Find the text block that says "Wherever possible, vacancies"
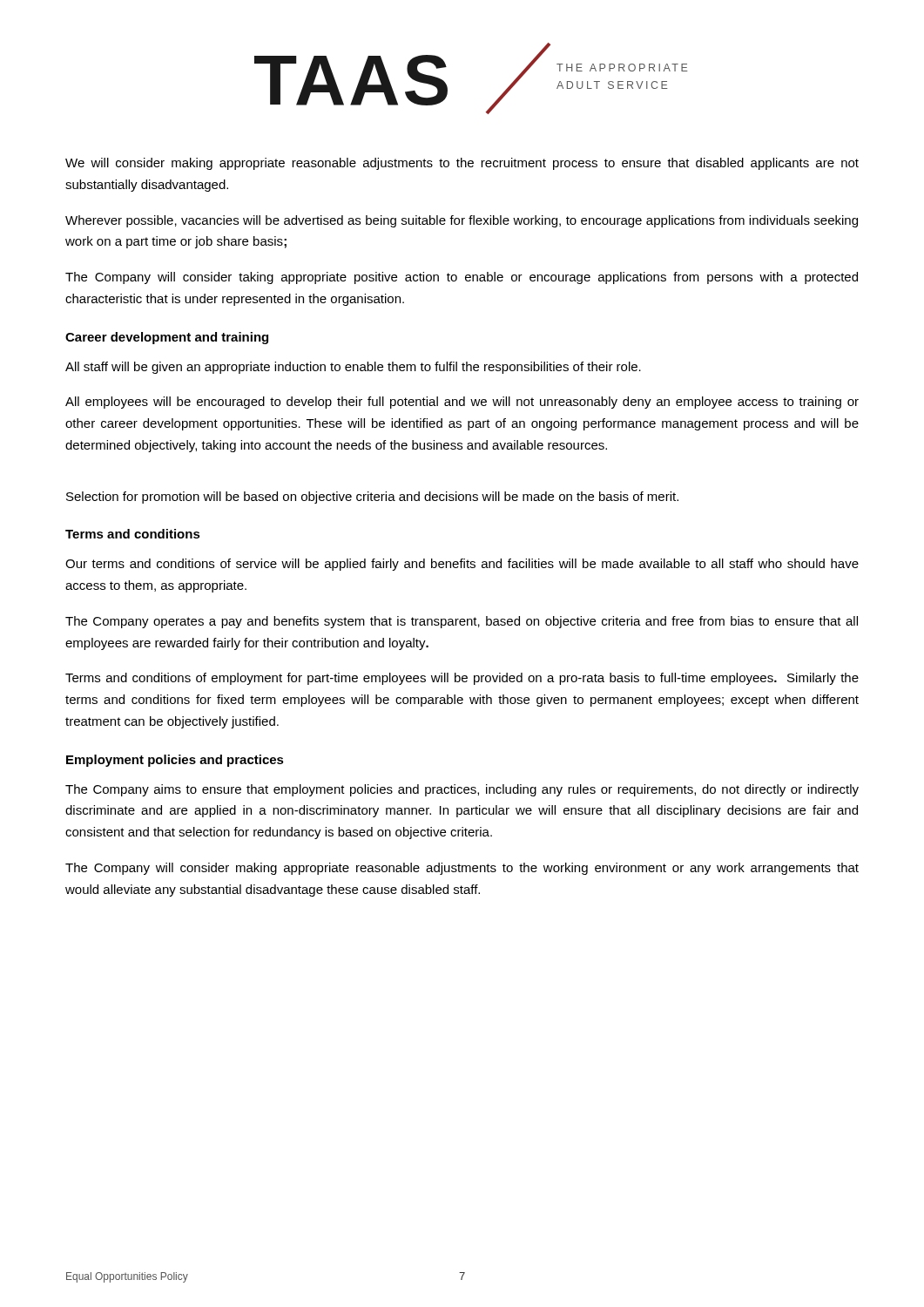This screenshot has height=1307, width=924. (462, 230)
